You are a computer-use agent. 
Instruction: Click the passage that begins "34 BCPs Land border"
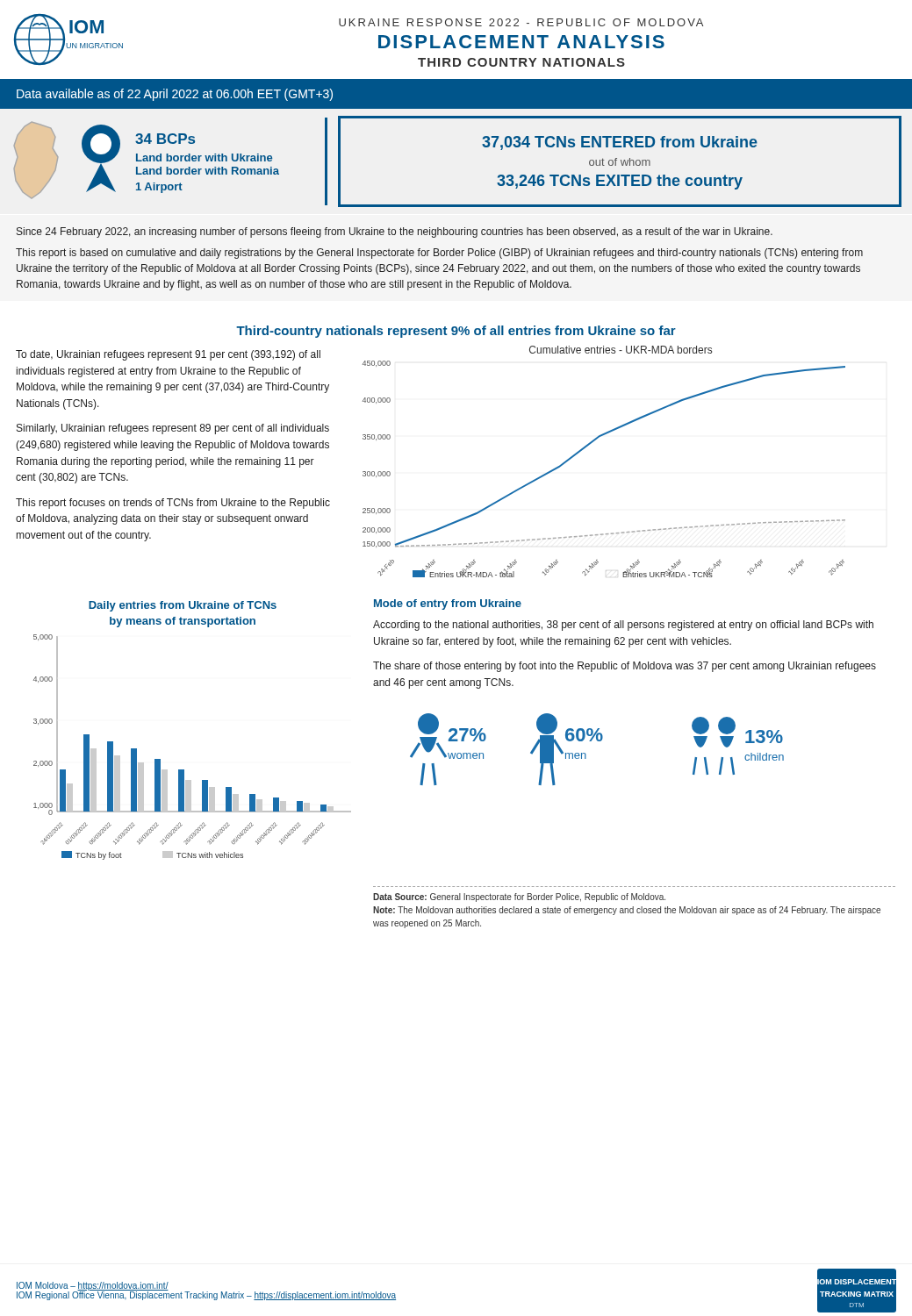click(228, 161)
